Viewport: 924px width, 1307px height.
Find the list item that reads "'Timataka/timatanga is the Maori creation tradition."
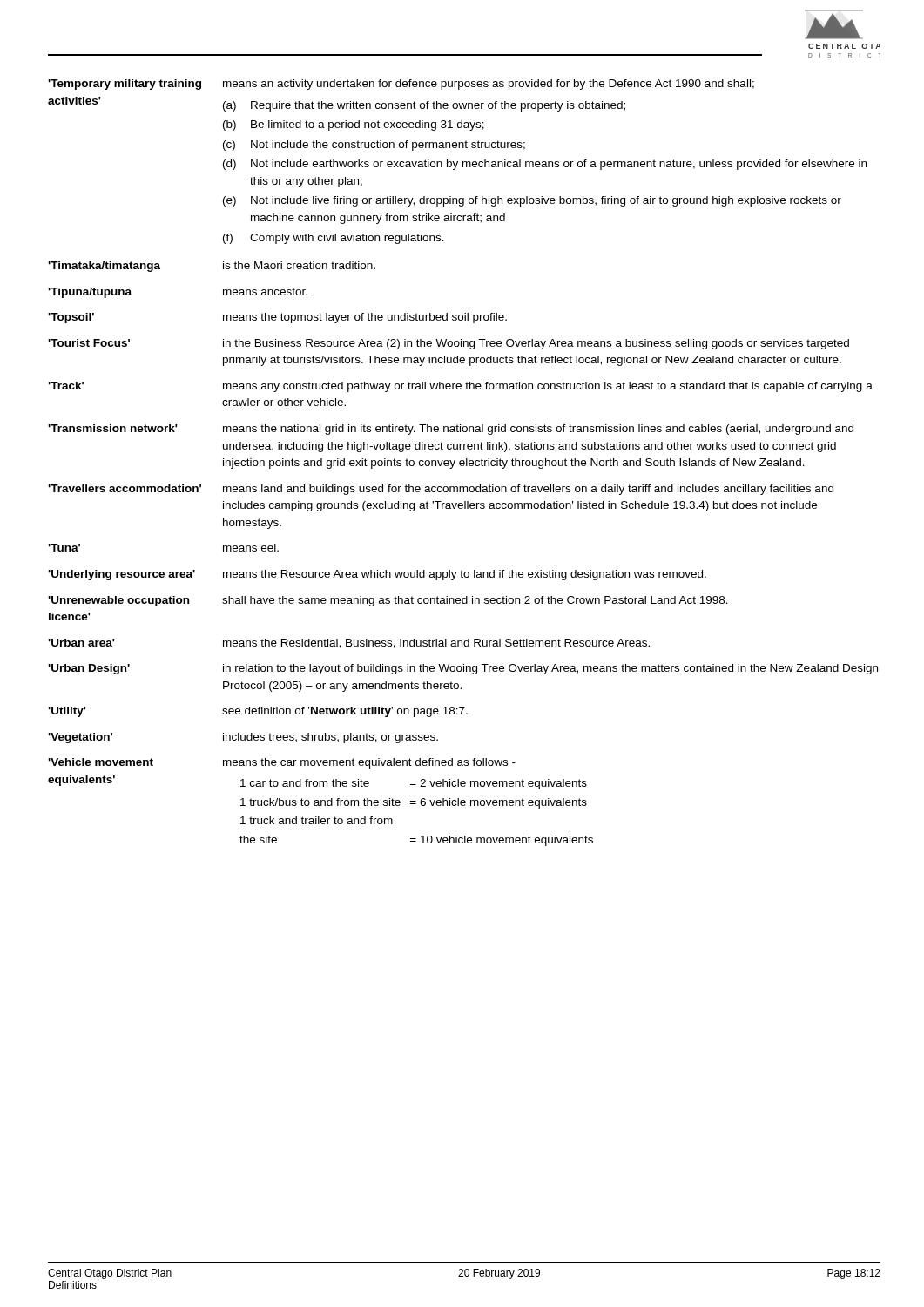click(91, 266)
